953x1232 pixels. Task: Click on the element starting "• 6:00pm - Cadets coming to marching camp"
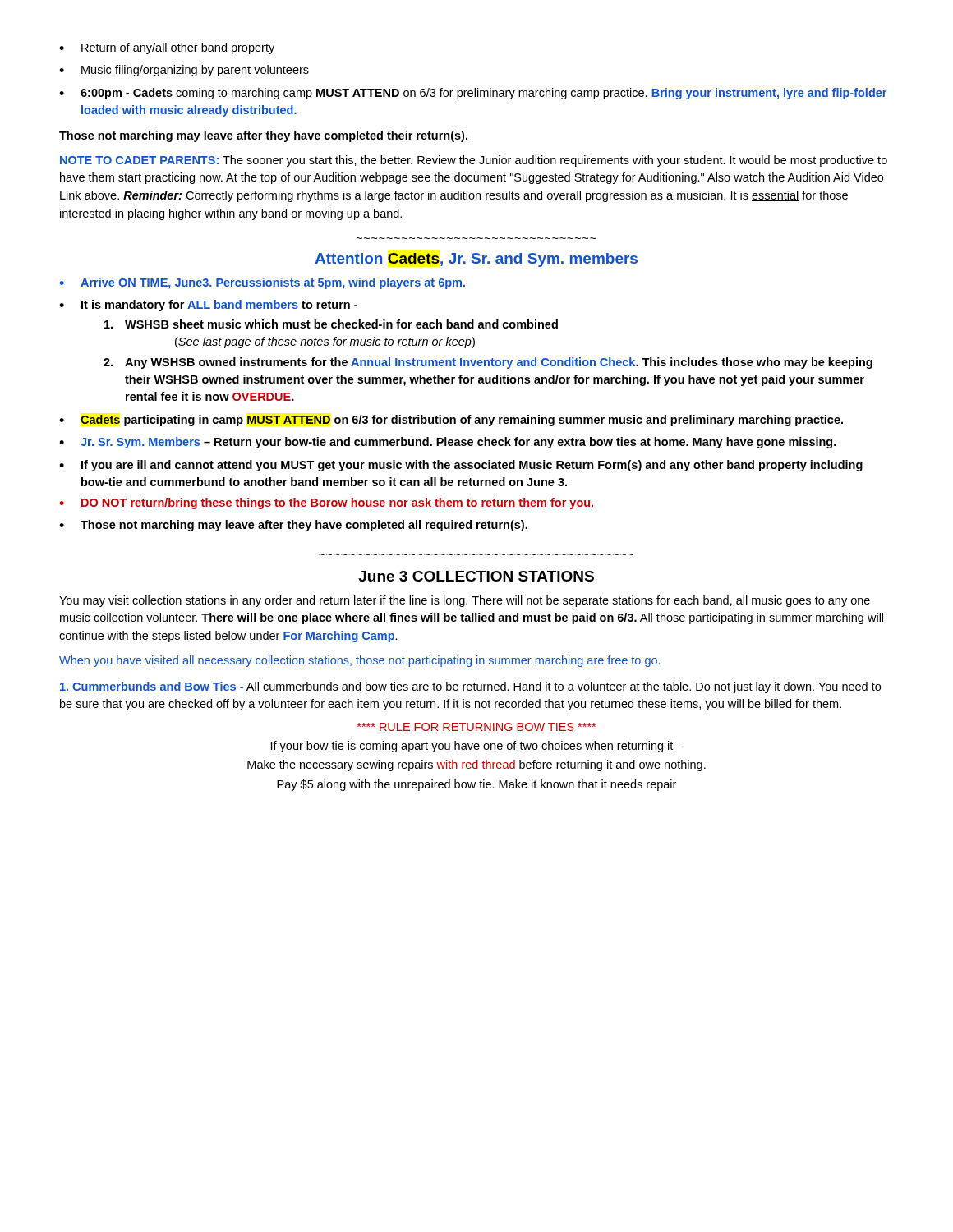(476, 102)
